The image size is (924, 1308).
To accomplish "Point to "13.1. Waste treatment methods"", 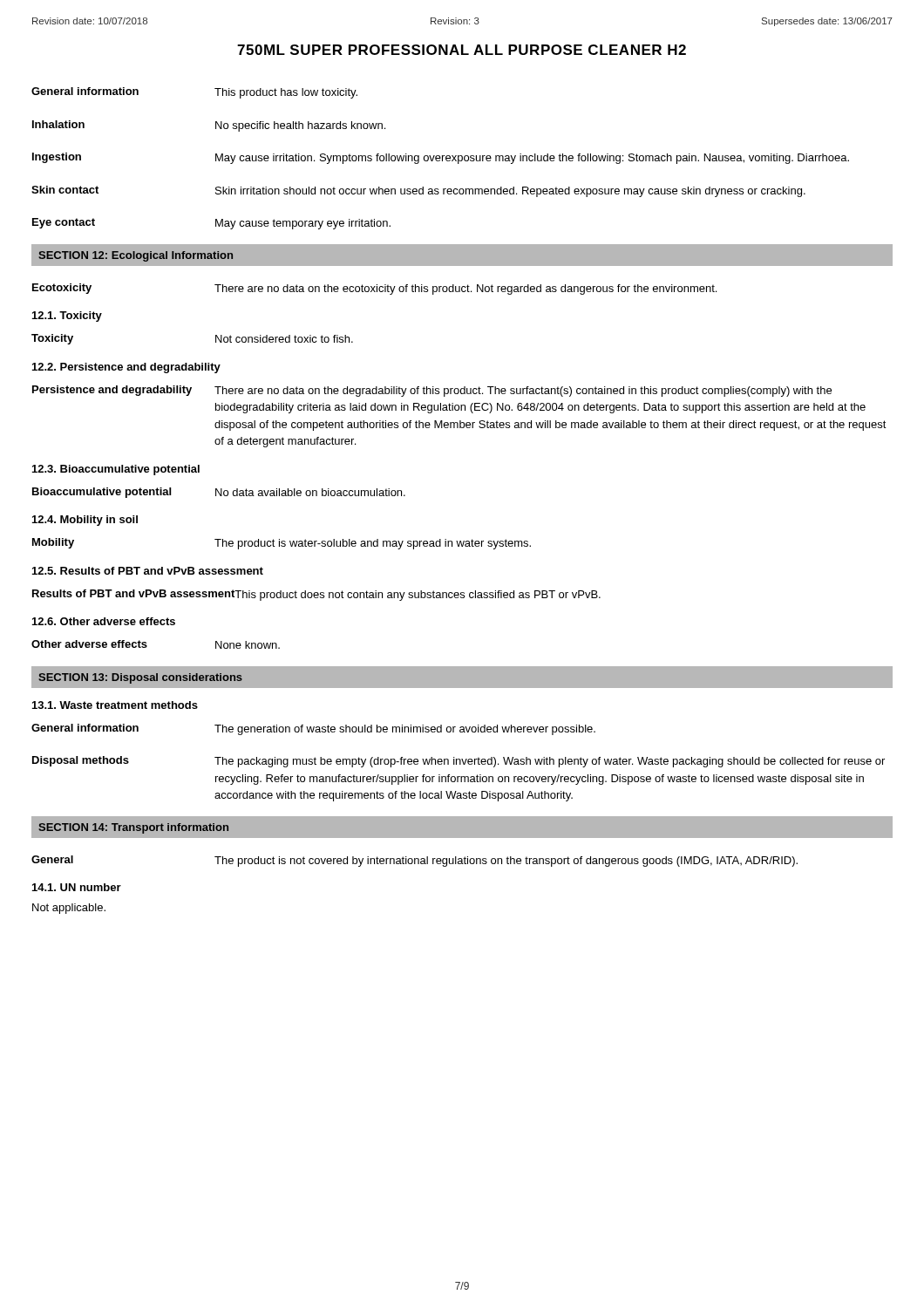I will tap(115, 705).
